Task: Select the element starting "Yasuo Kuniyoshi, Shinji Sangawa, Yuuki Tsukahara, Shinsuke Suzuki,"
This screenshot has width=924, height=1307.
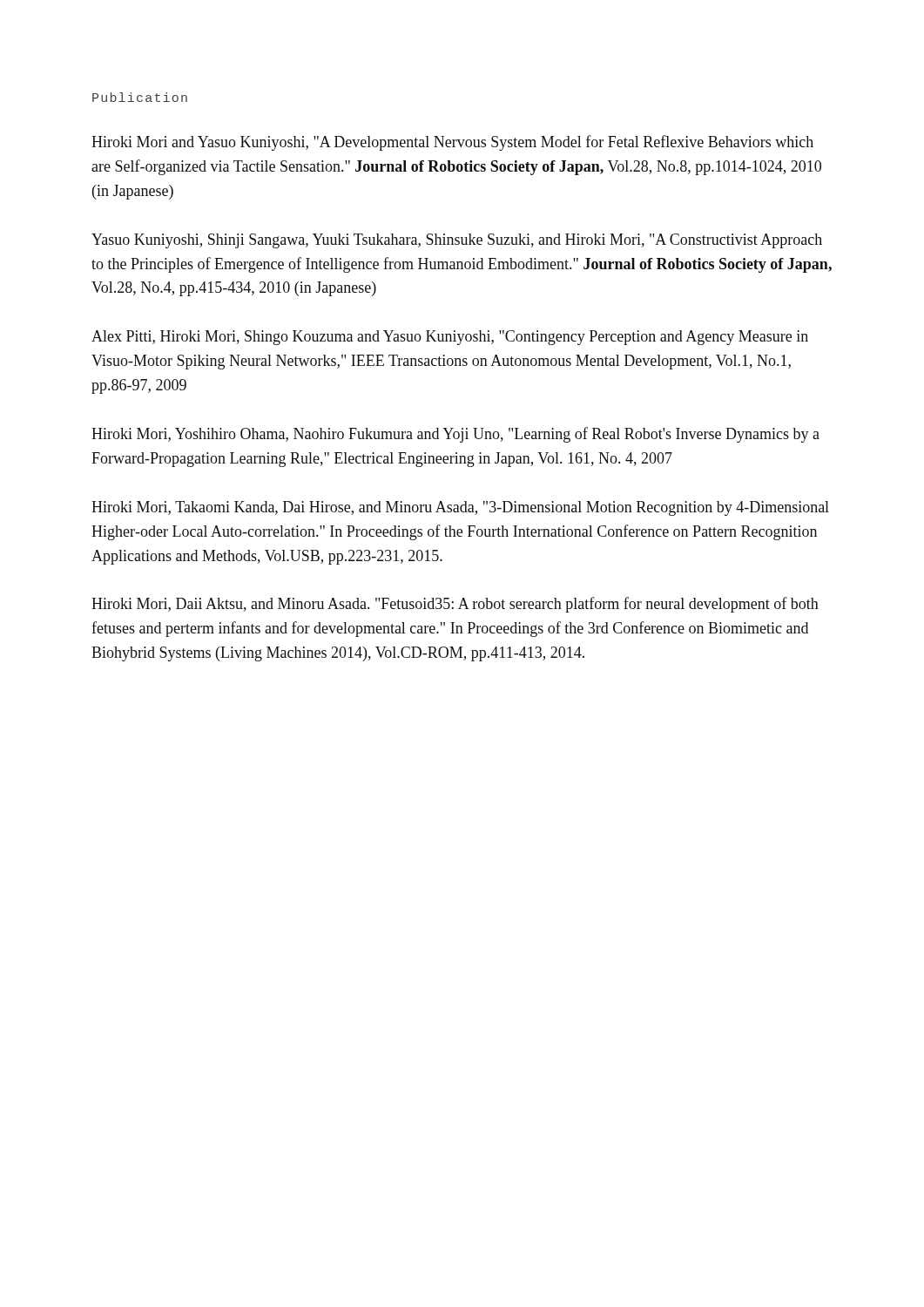Action: (x=462, y=264)
